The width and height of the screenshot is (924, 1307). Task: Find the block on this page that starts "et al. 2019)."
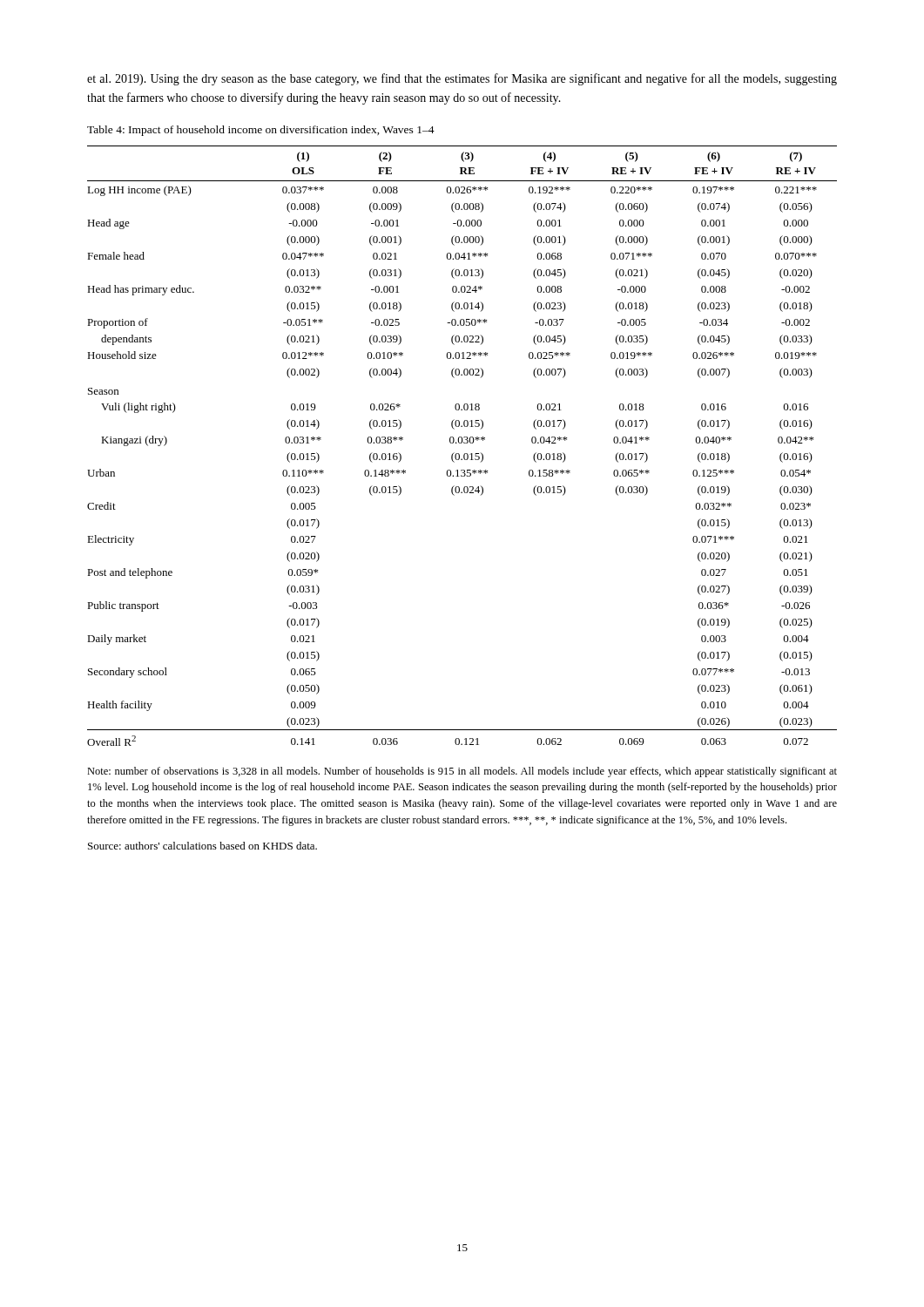point(462,88)
